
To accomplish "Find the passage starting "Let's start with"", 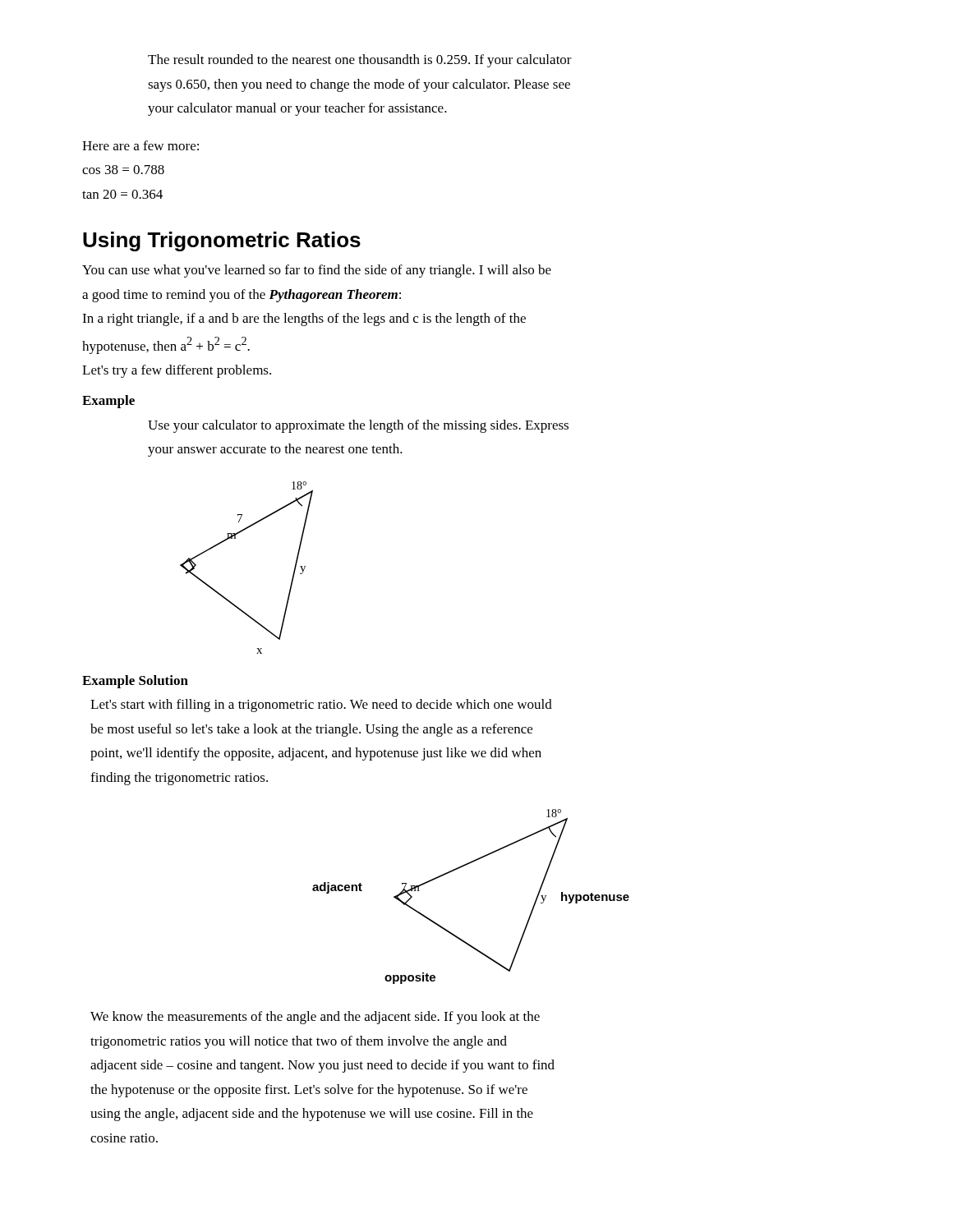I will [481, 741].
